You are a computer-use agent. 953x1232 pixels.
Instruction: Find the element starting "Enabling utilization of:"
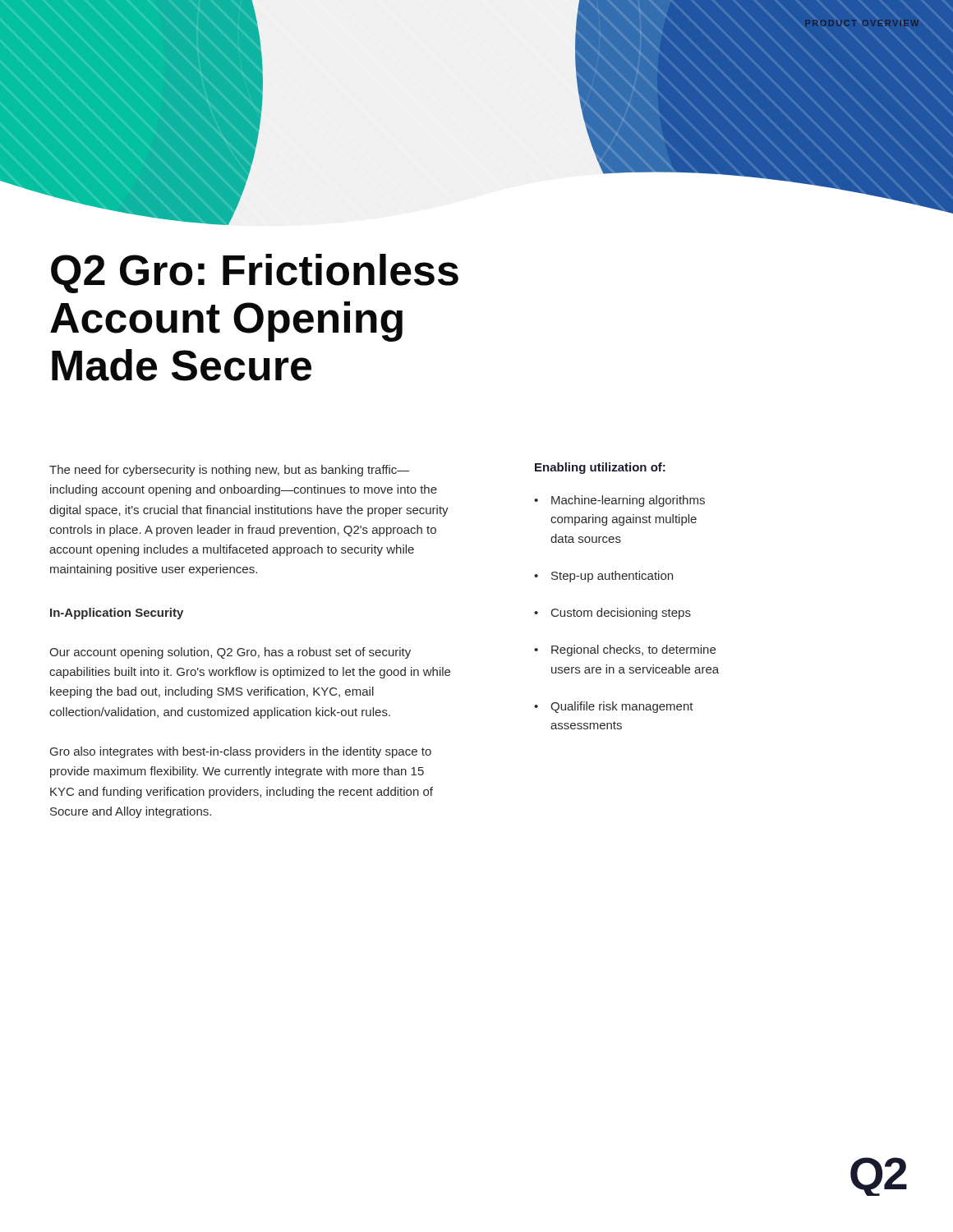pyautogui.click(x=600, y=467)
